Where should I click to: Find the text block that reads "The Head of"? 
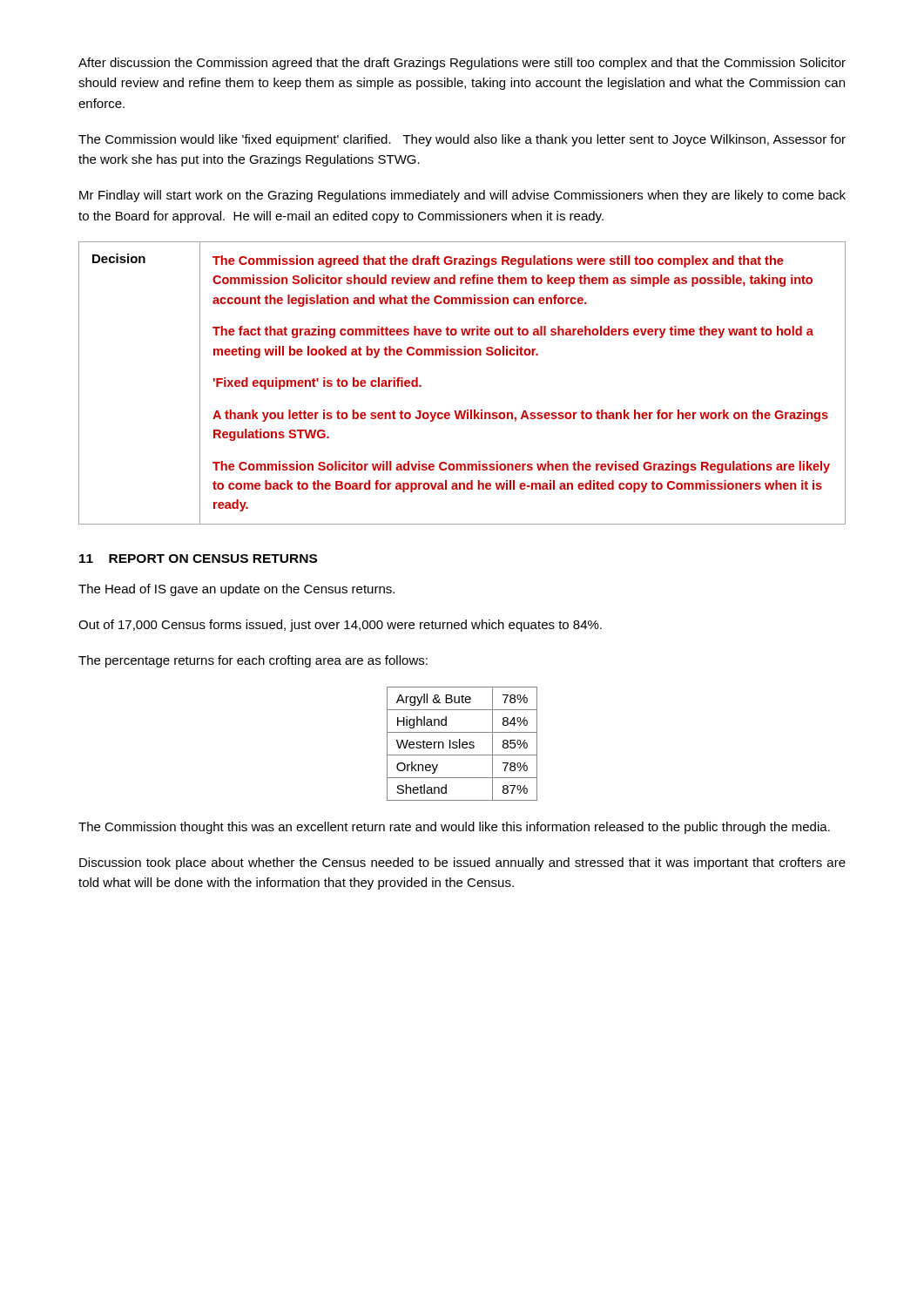coord(237,588)
